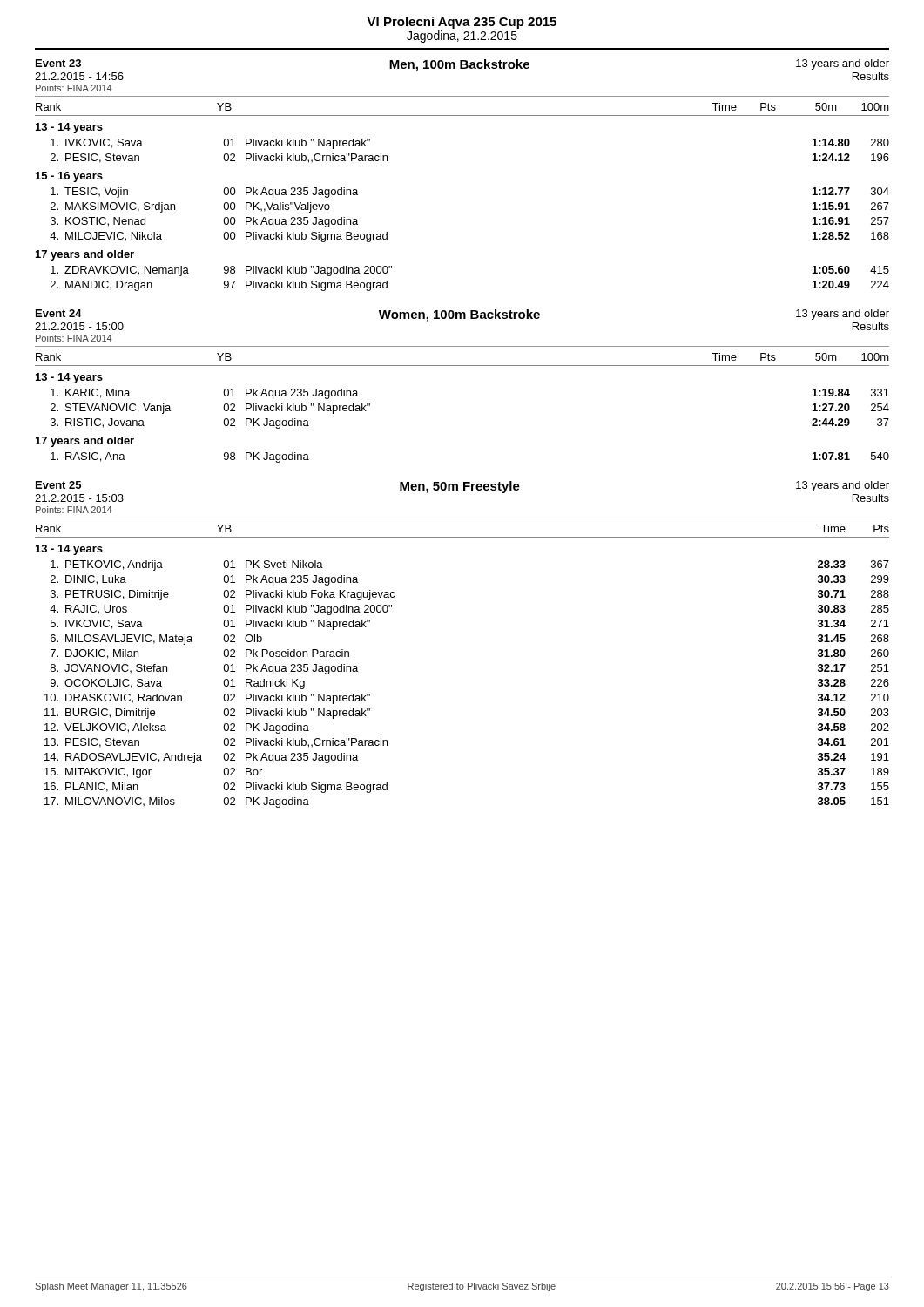Select the section header that reads "Event 2321.2.2015 - 14:56 Men, 100m Backstroke"
Viewport: 924px width, 1307px height.
462,70
